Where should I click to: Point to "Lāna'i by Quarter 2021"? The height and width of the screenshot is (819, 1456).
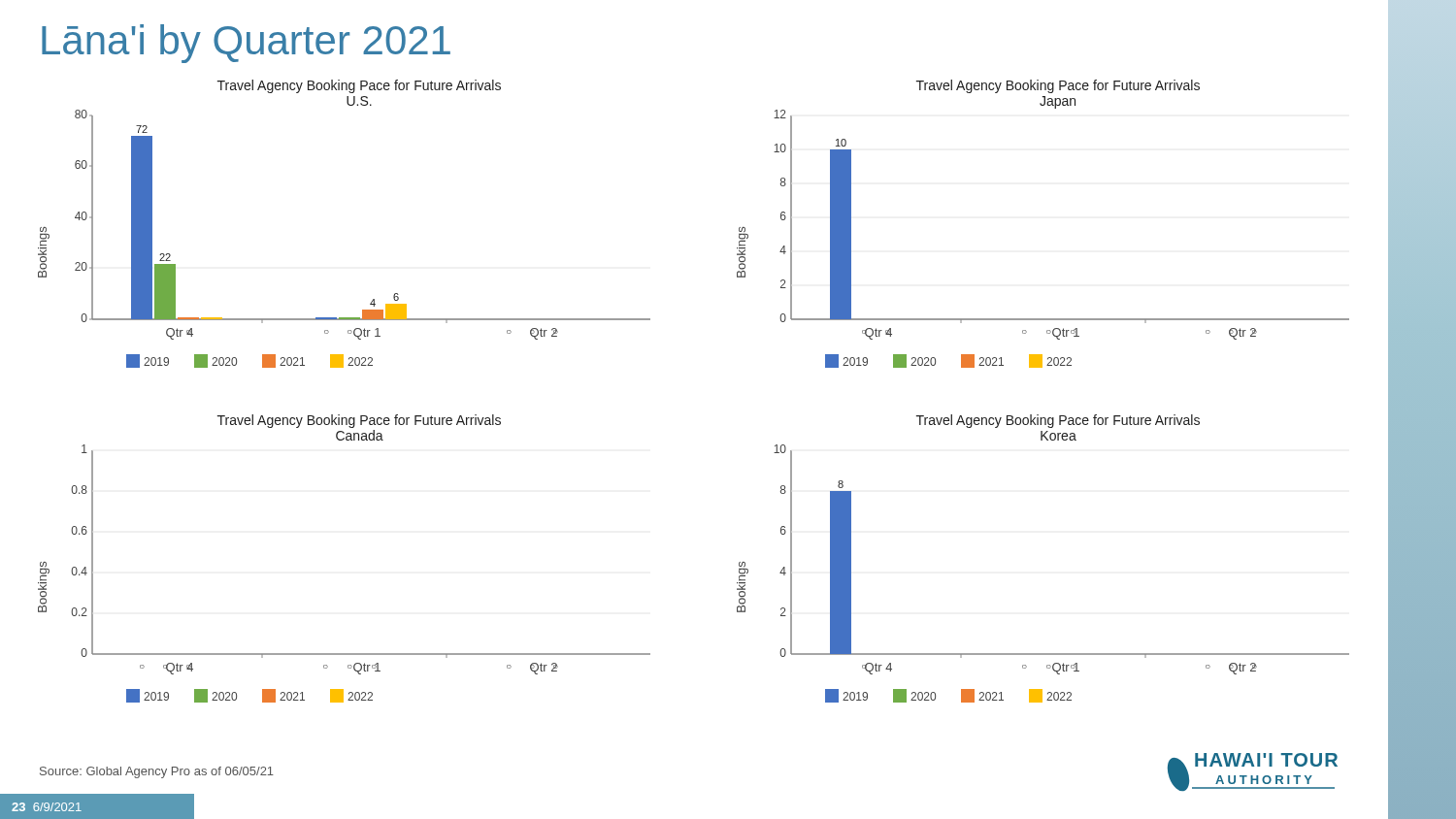246,40
